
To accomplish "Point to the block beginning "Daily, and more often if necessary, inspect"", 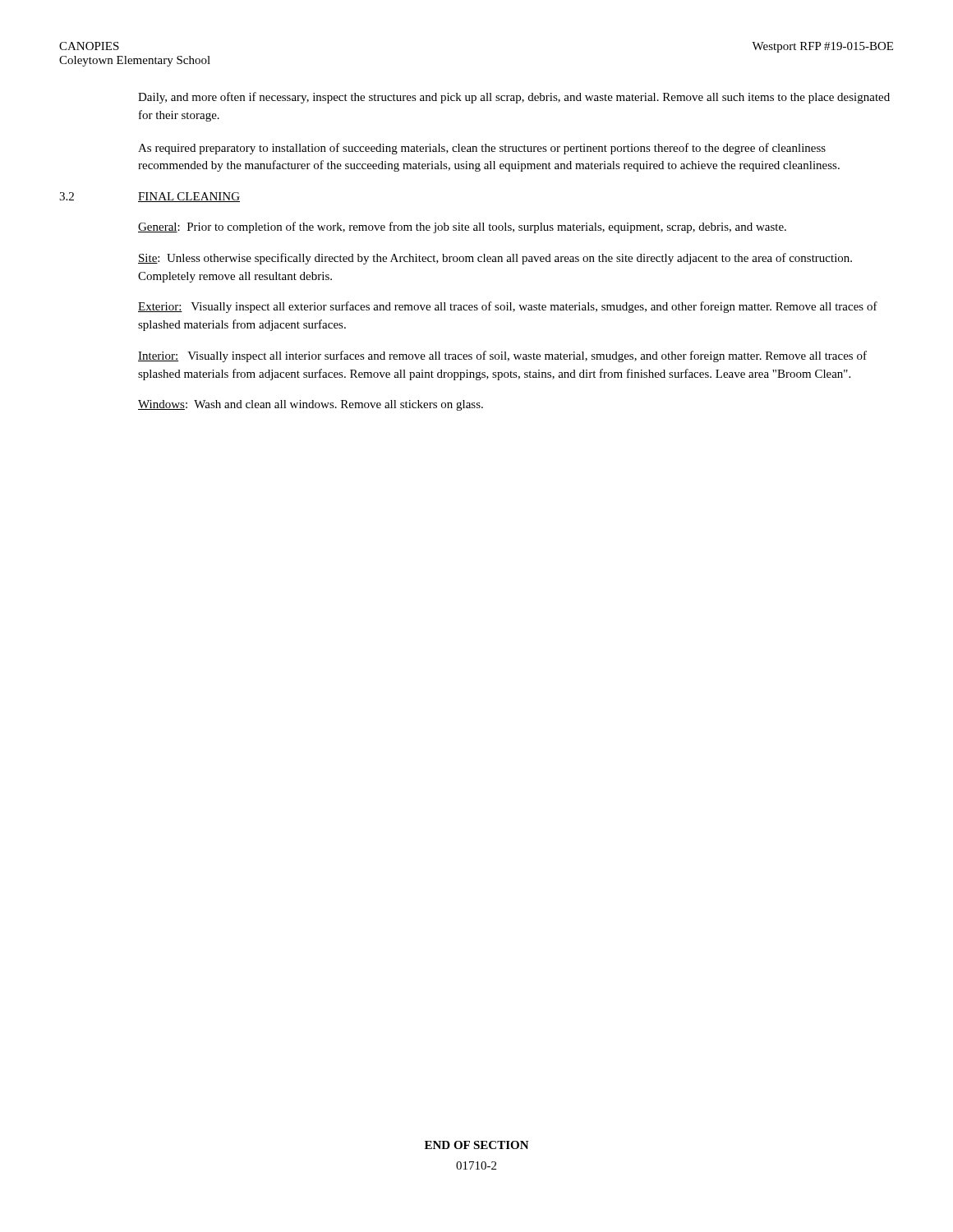I will (514, 106).
